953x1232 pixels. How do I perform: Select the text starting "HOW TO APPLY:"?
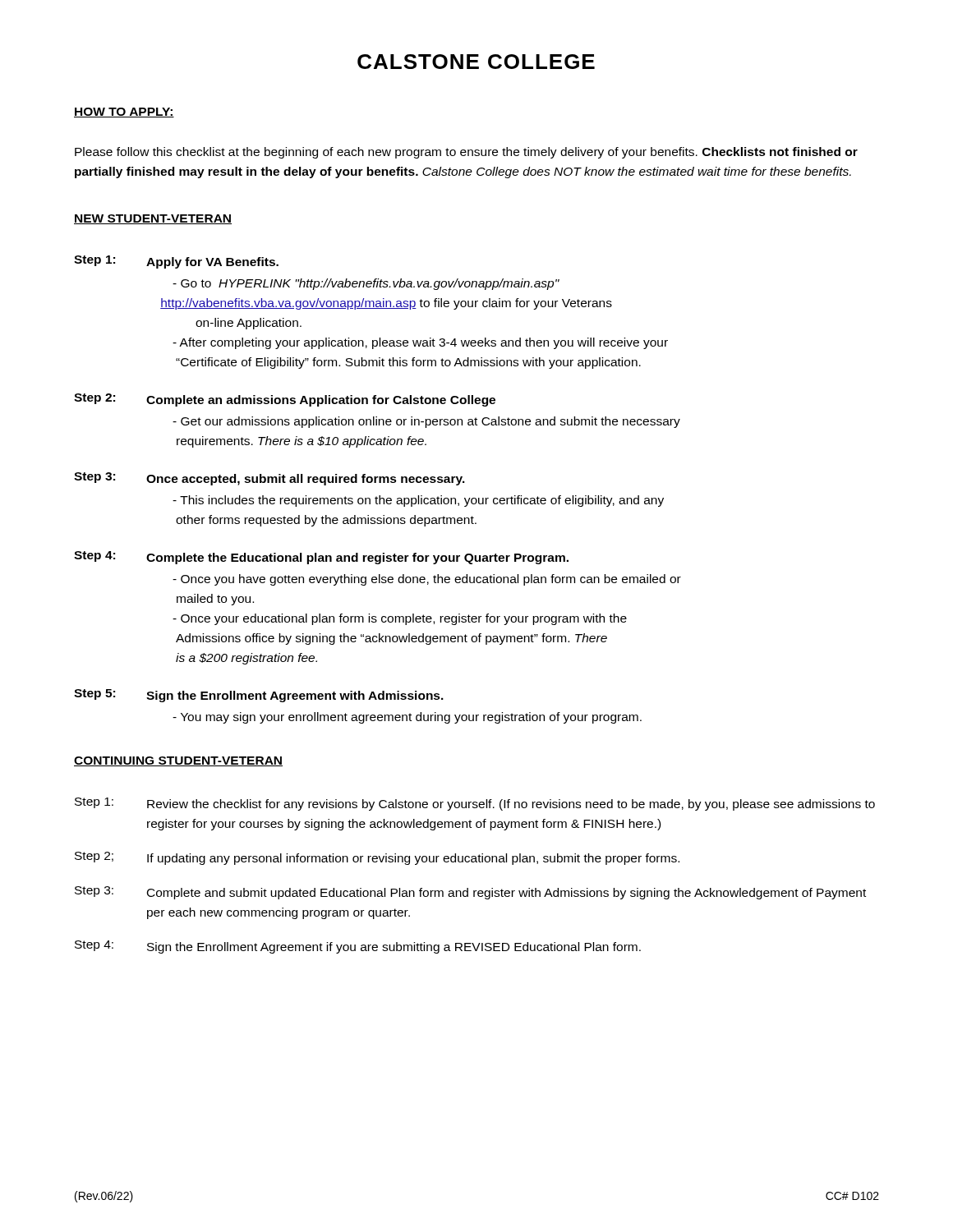point(124,112)
